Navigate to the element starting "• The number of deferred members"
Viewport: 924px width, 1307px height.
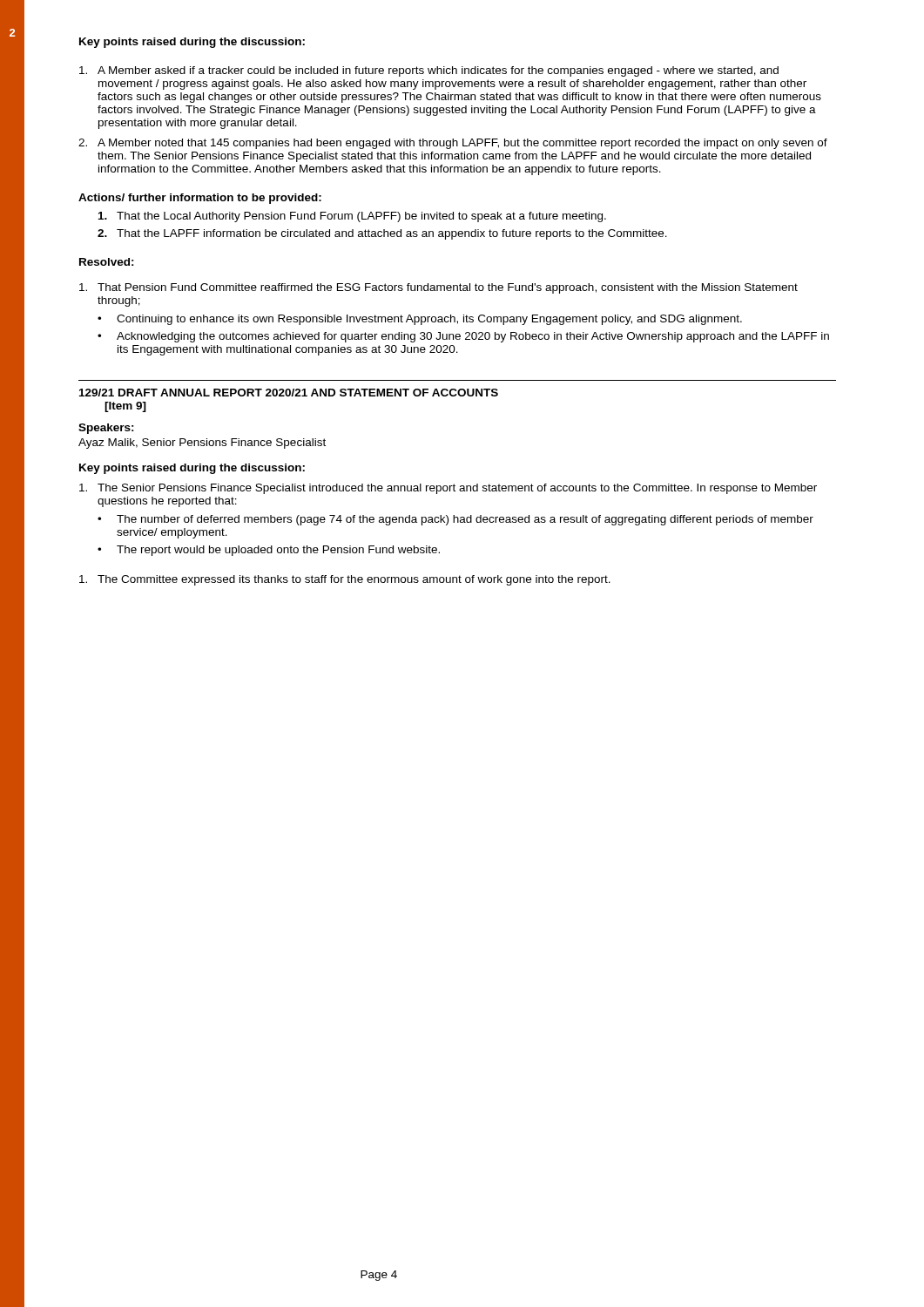point(467,525)
